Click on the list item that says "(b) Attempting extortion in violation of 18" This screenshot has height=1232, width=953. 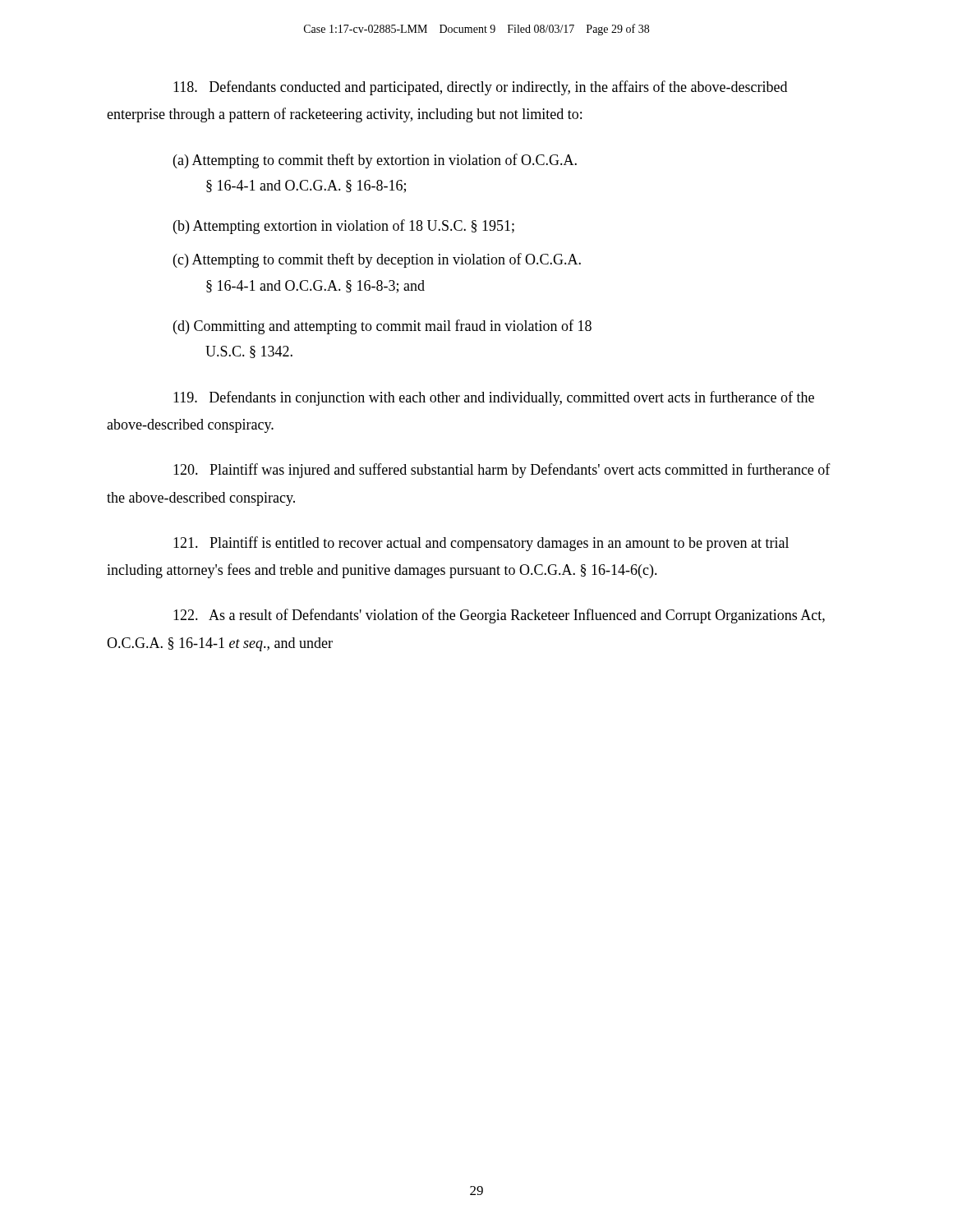(x=344, y=226)
